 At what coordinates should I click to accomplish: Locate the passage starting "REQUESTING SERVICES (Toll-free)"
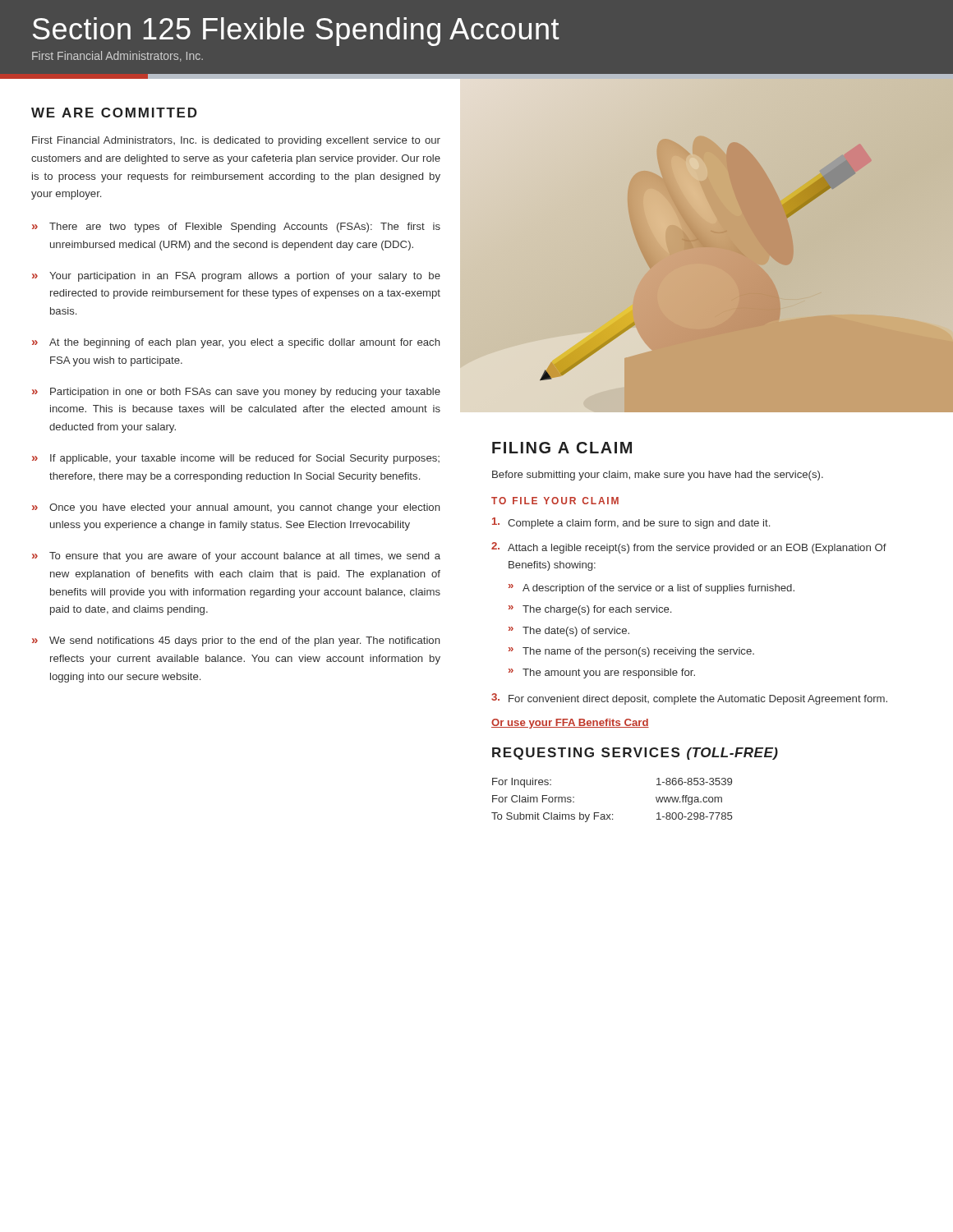tap(635, 753)
